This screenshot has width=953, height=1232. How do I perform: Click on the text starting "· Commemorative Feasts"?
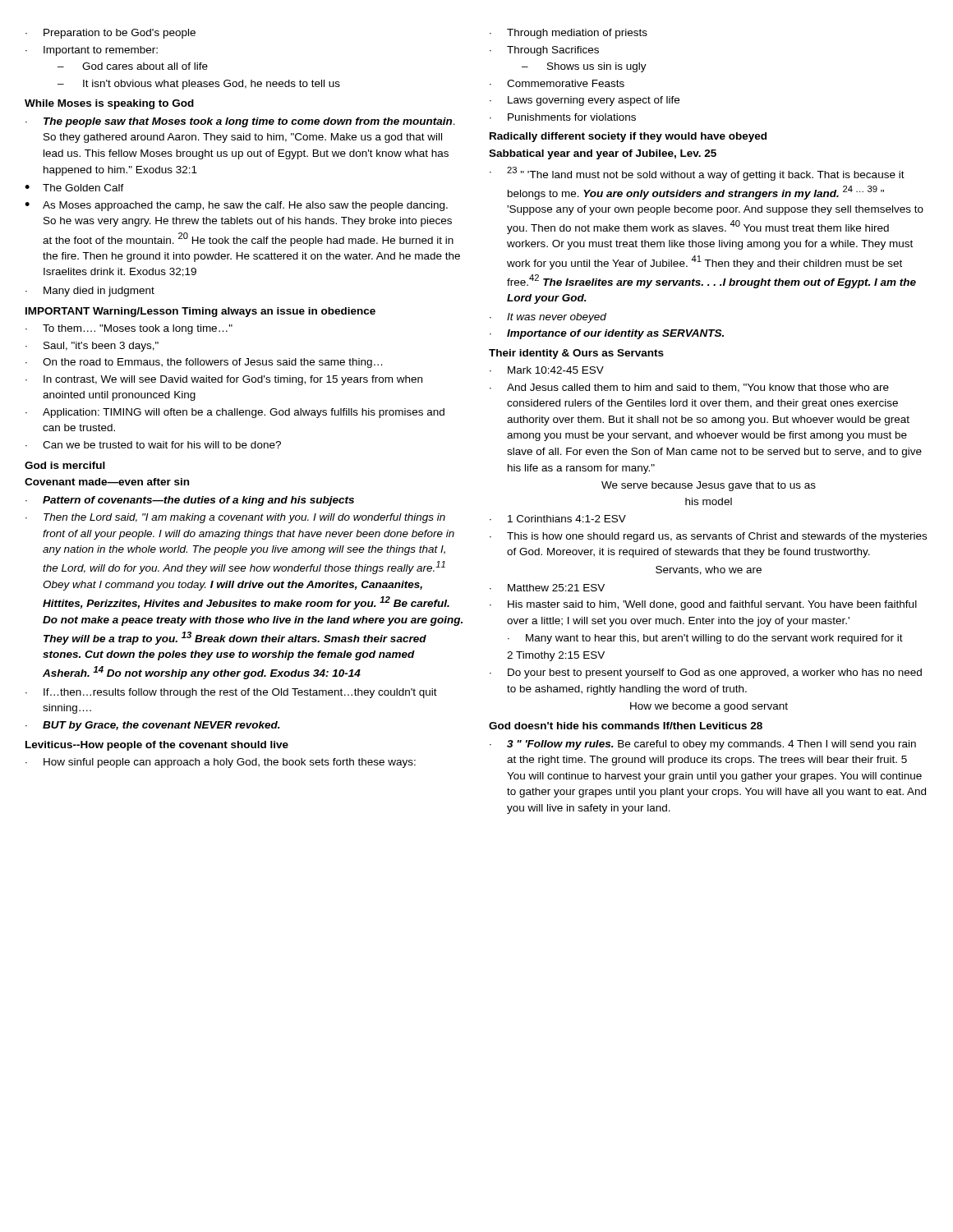(557, 83)
